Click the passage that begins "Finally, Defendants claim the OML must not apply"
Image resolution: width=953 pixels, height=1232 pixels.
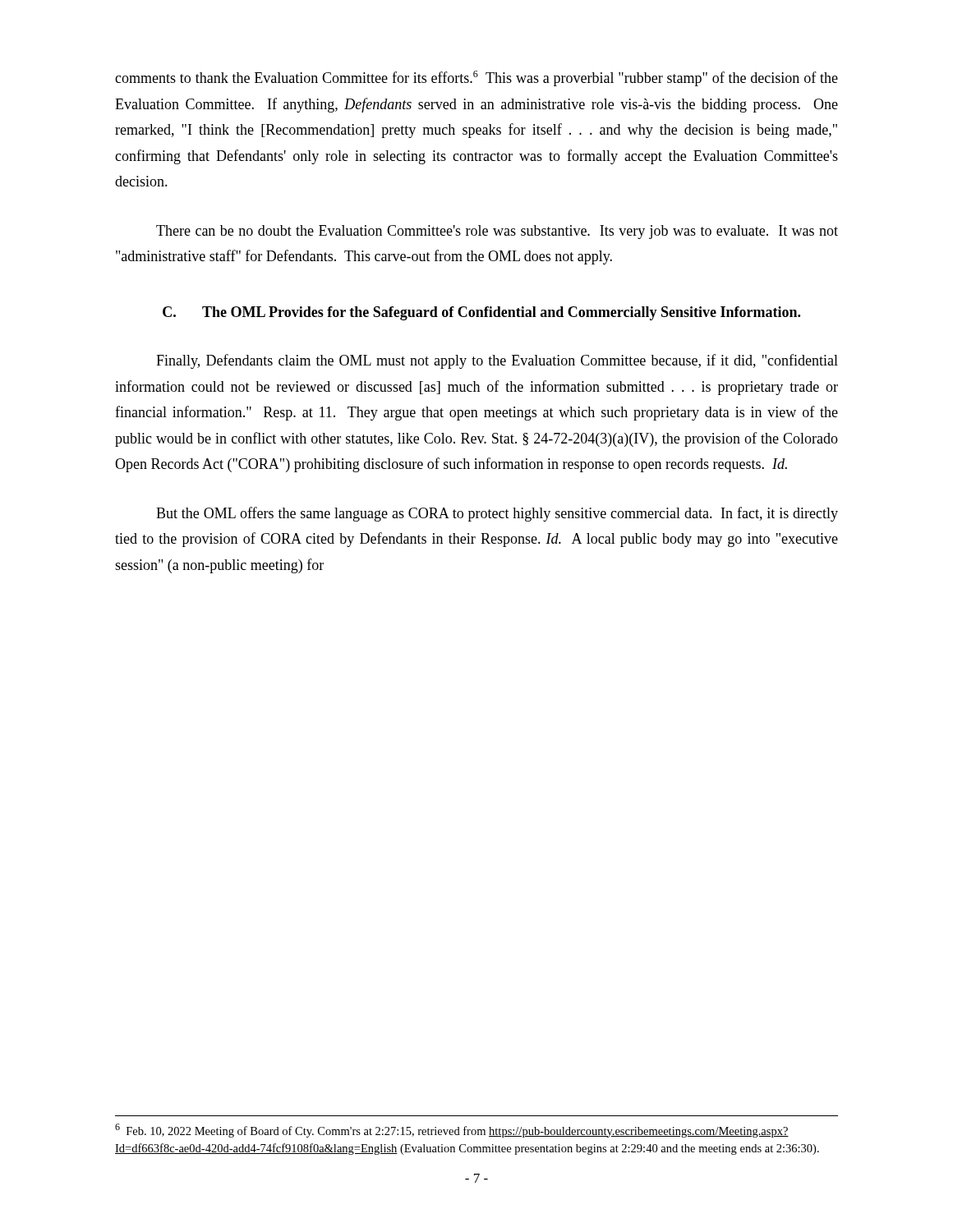coord(476,412)
